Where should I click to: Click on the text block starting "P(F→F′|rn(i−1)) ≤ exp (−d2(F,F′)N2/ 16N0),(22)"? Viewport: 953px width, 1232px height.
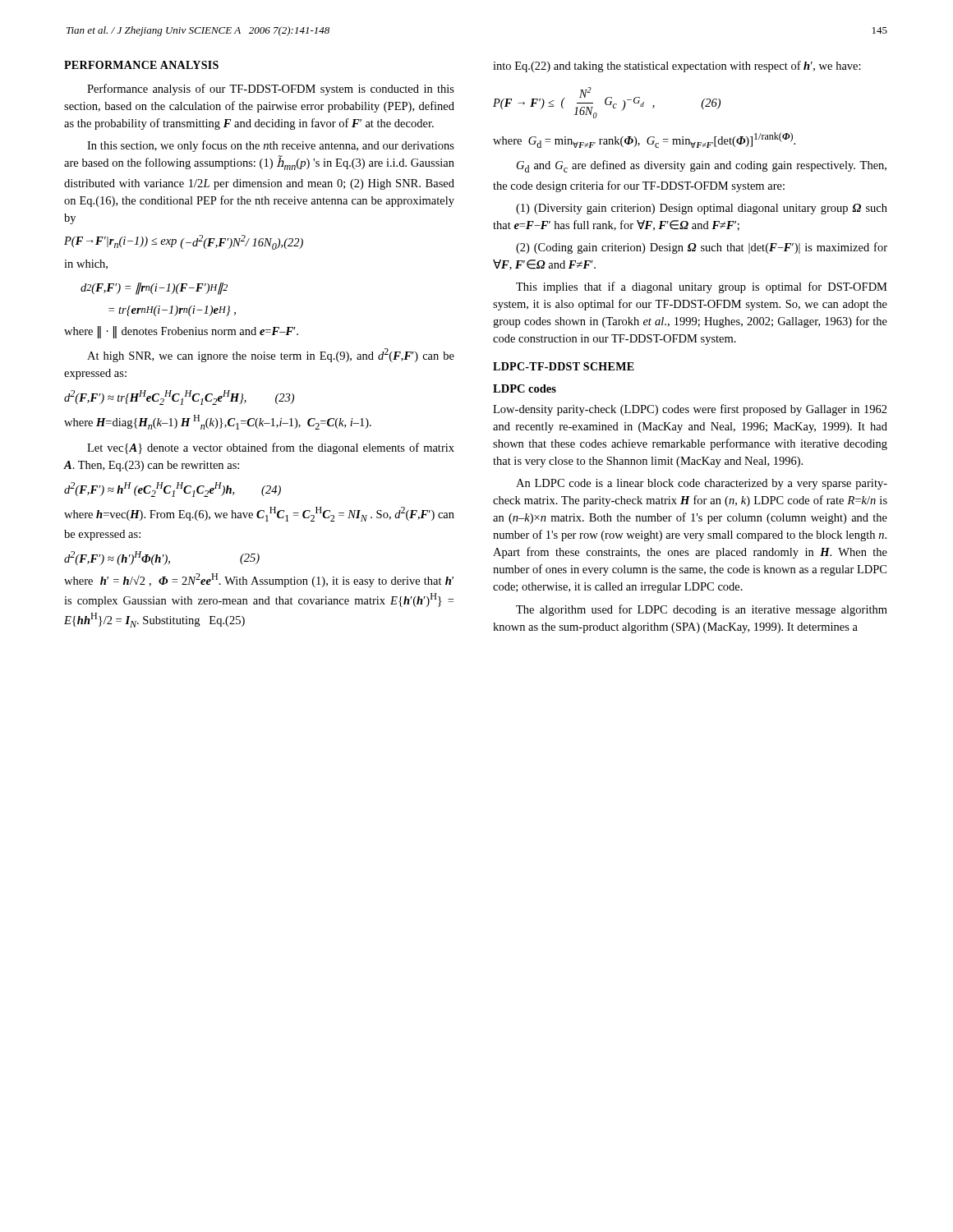184,243
